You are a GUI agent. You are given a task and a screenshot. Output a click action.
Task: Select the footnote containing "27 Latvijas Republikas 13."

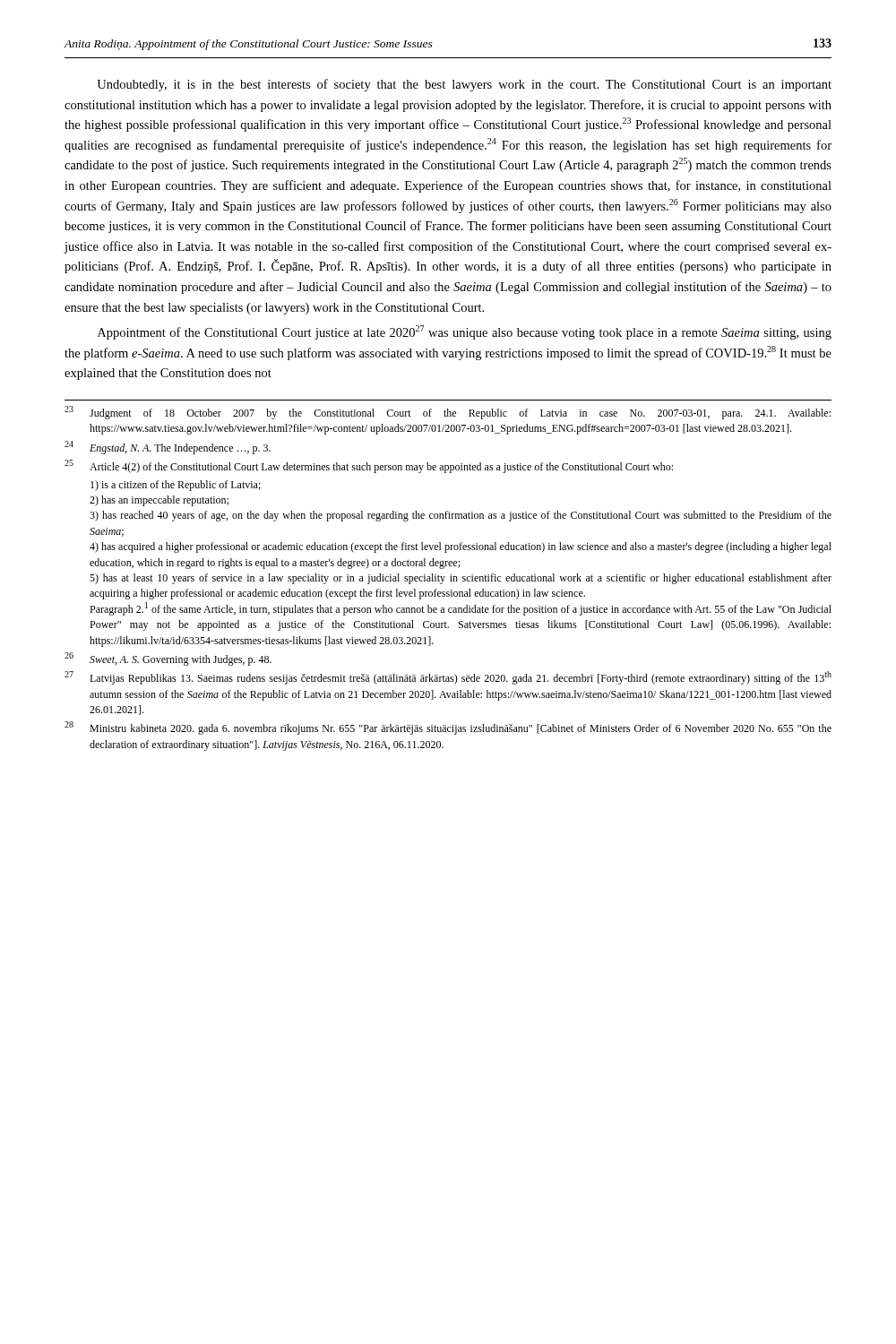(x=448, y=695)
